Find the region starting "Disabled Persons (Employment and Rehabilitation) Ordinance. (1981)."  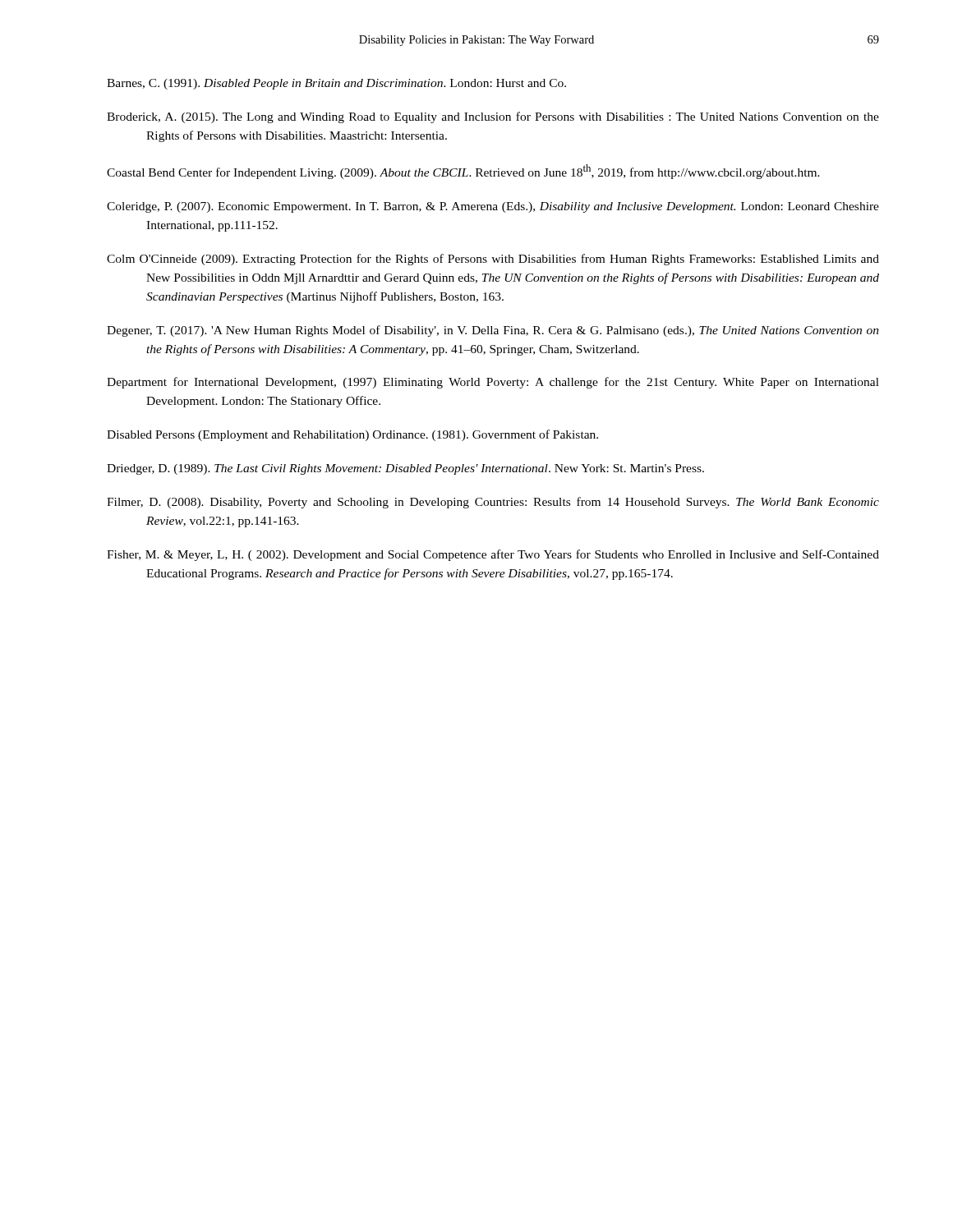tap(353, 434)
